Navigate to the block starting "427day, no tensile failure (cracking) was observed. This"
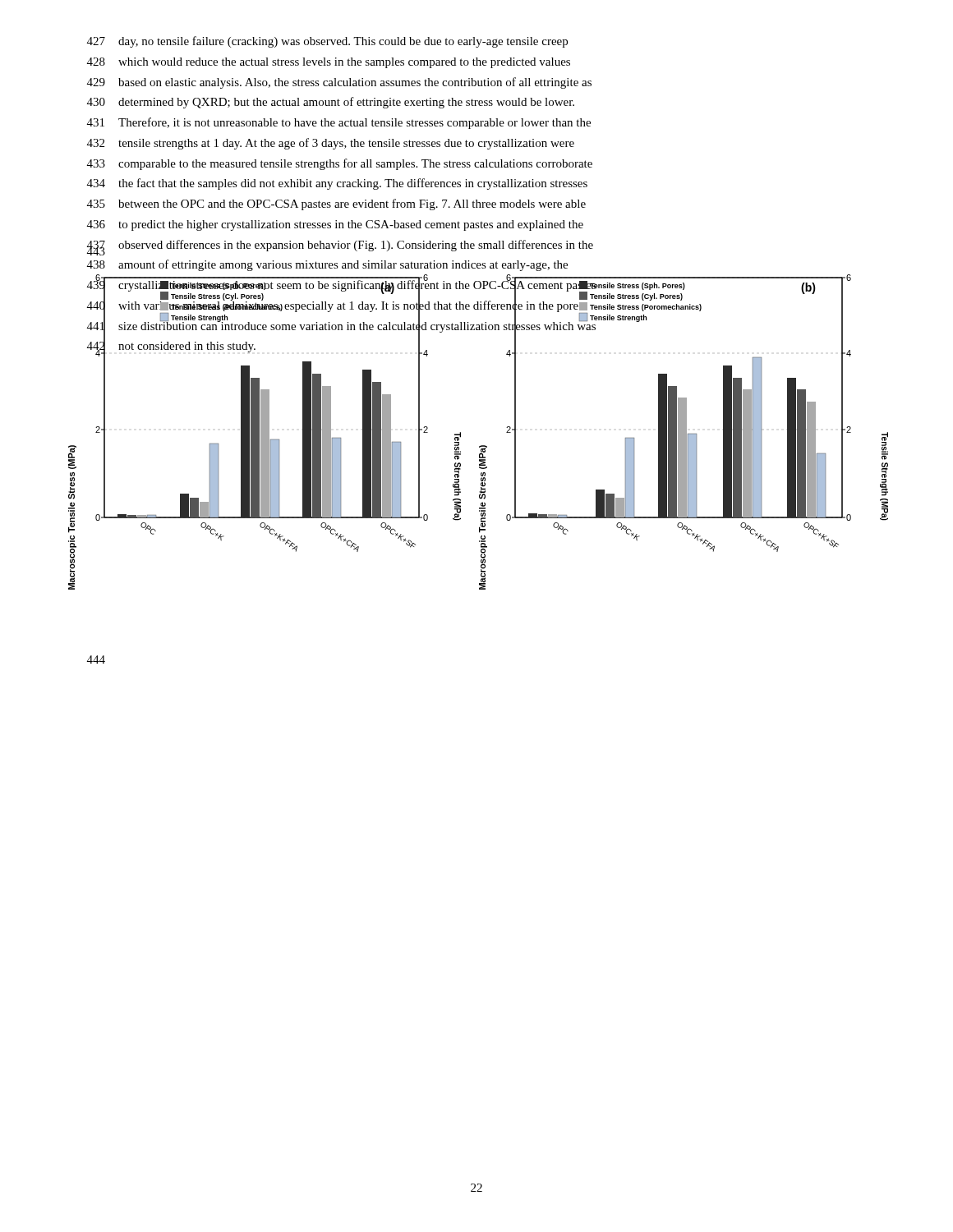 pyautogui.click(x=476, y=194)
